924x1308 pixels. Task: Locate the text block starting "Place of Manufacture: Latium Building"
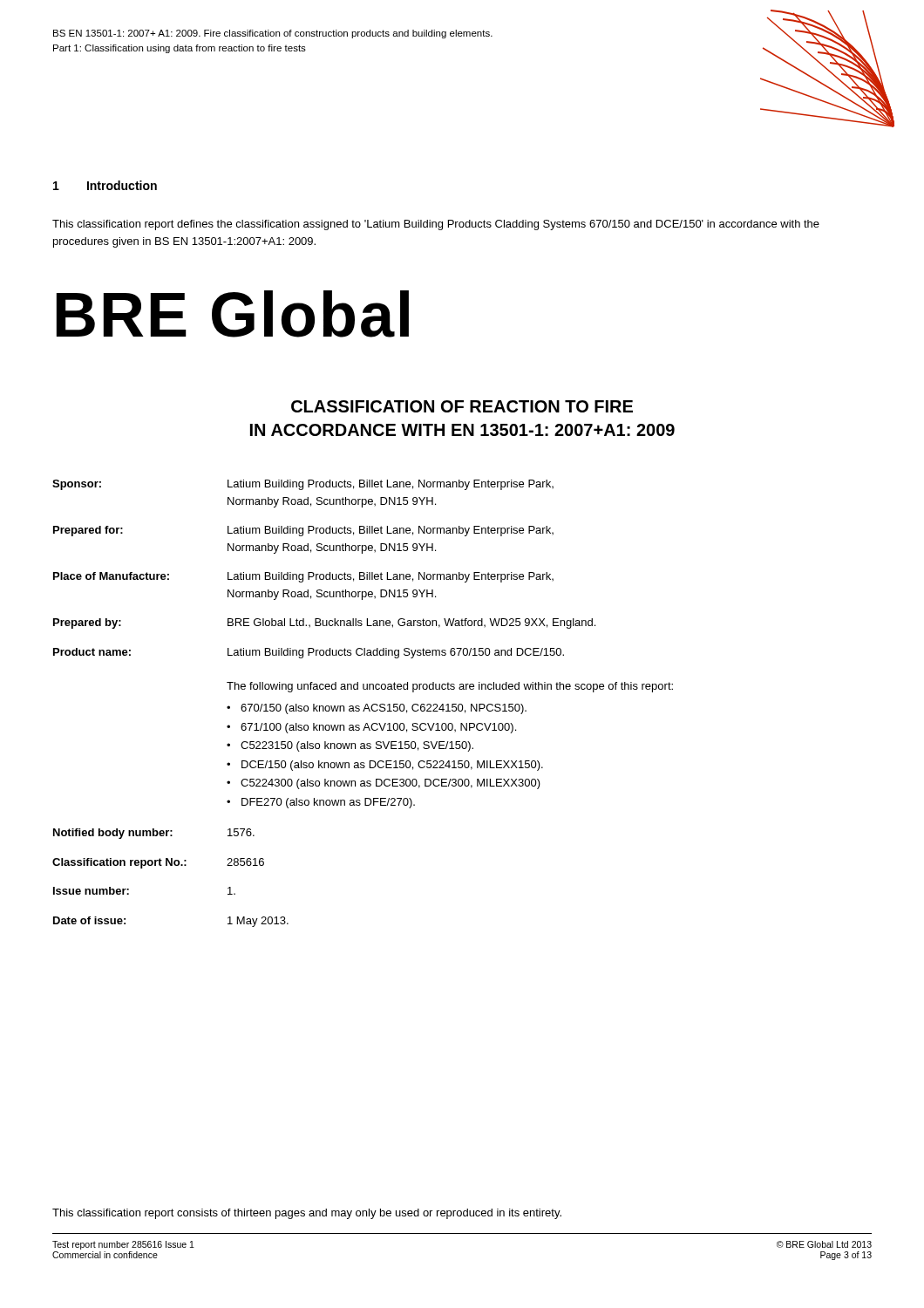(x=462, y=585)
